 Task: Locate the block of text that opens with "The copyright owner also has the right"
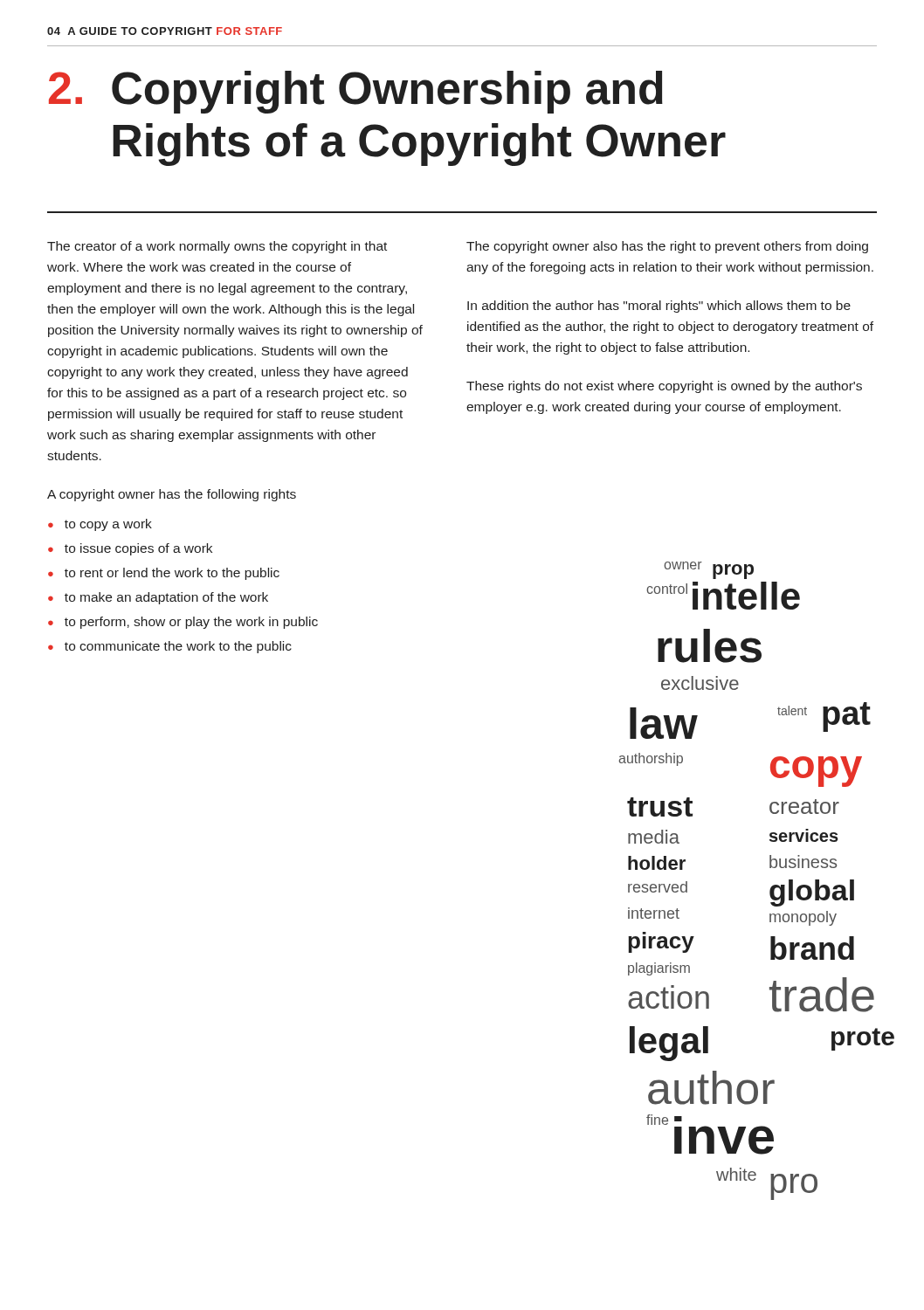click(670, 256)
